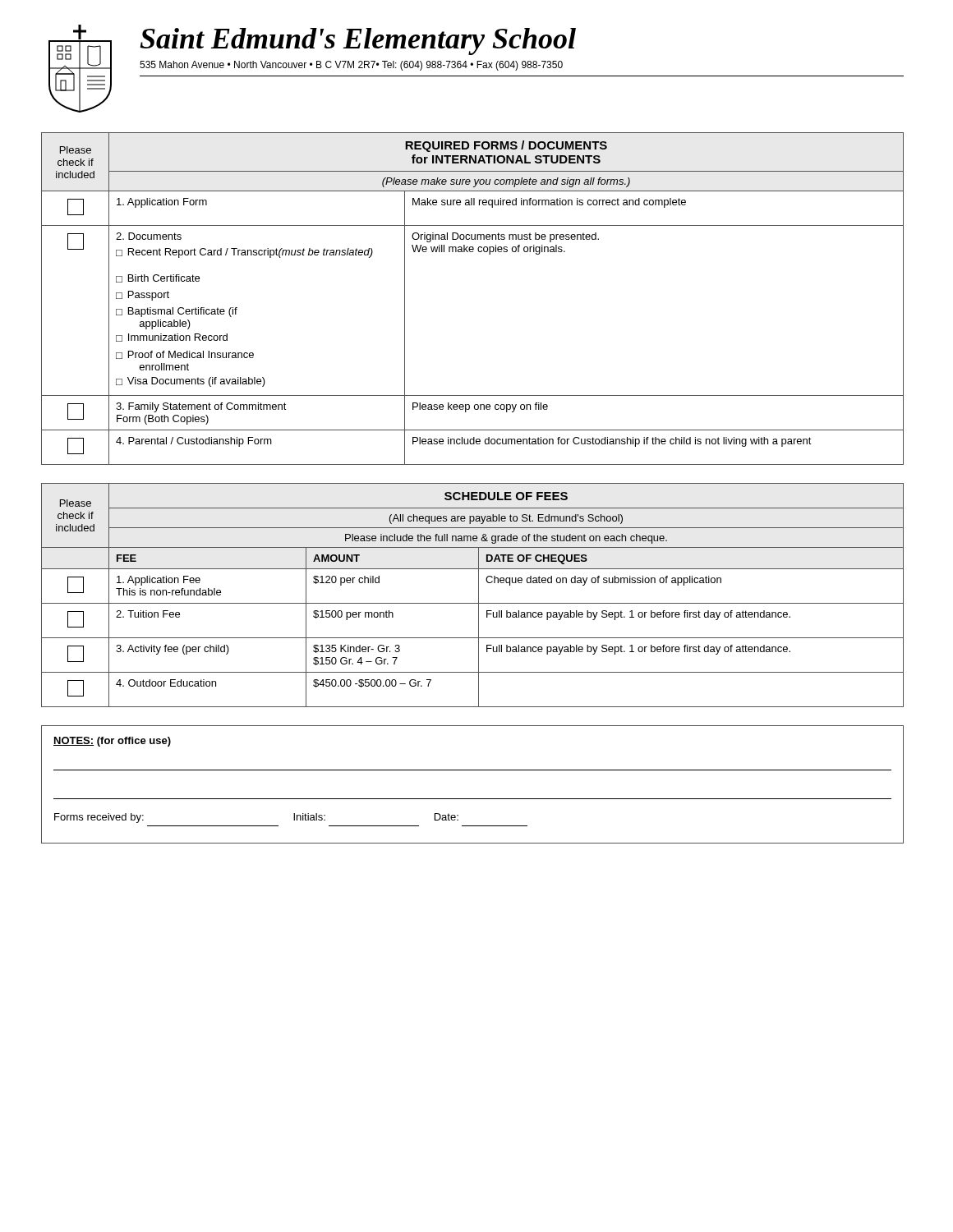This screenshot has height=1232, width=953.
Task: Locate the table with the text "1. Application Form"
Action: [472, 298]
